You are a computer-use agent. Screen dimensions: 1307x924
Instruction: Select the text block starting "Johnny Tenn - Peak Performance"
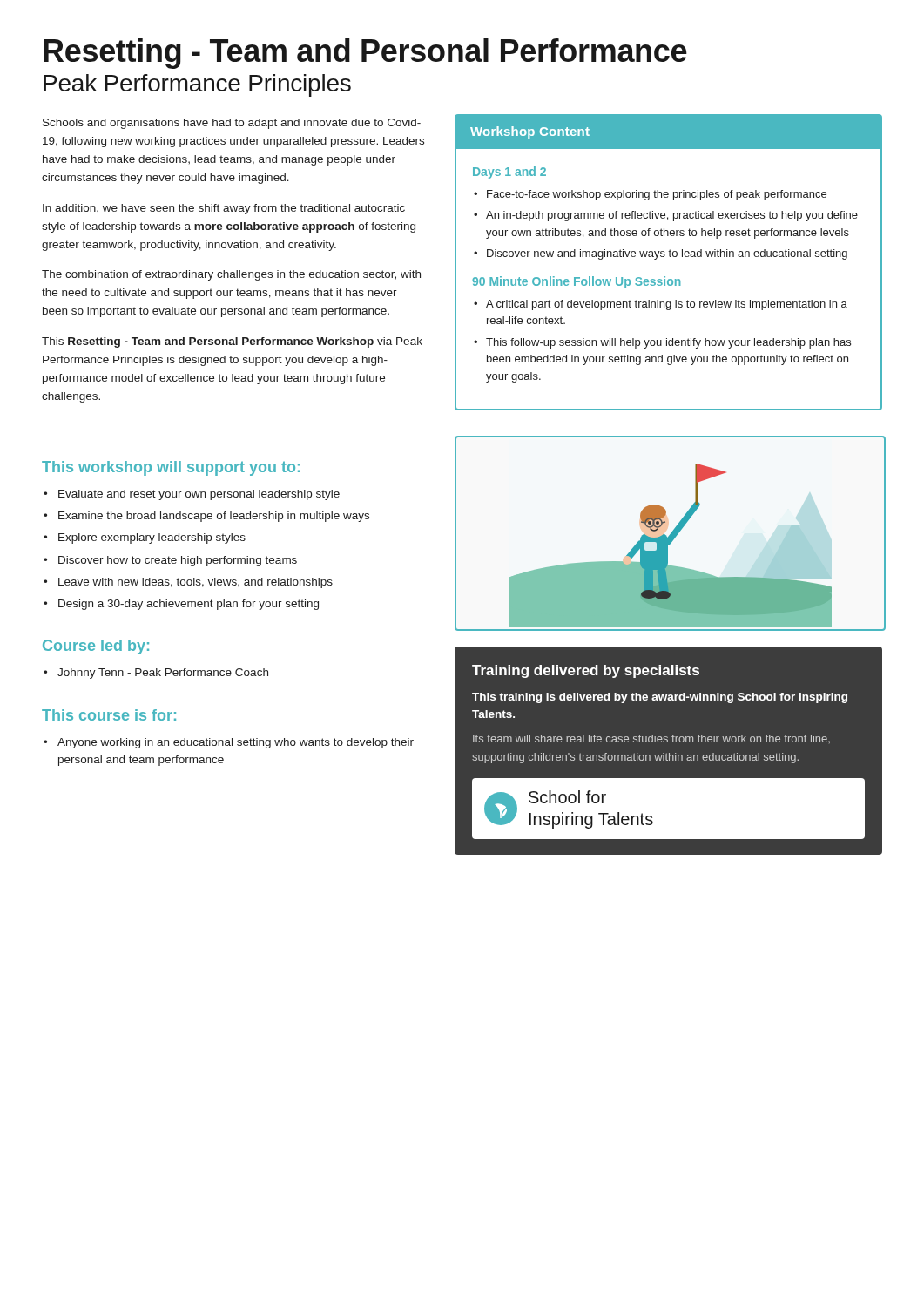(x=163, y=673)
